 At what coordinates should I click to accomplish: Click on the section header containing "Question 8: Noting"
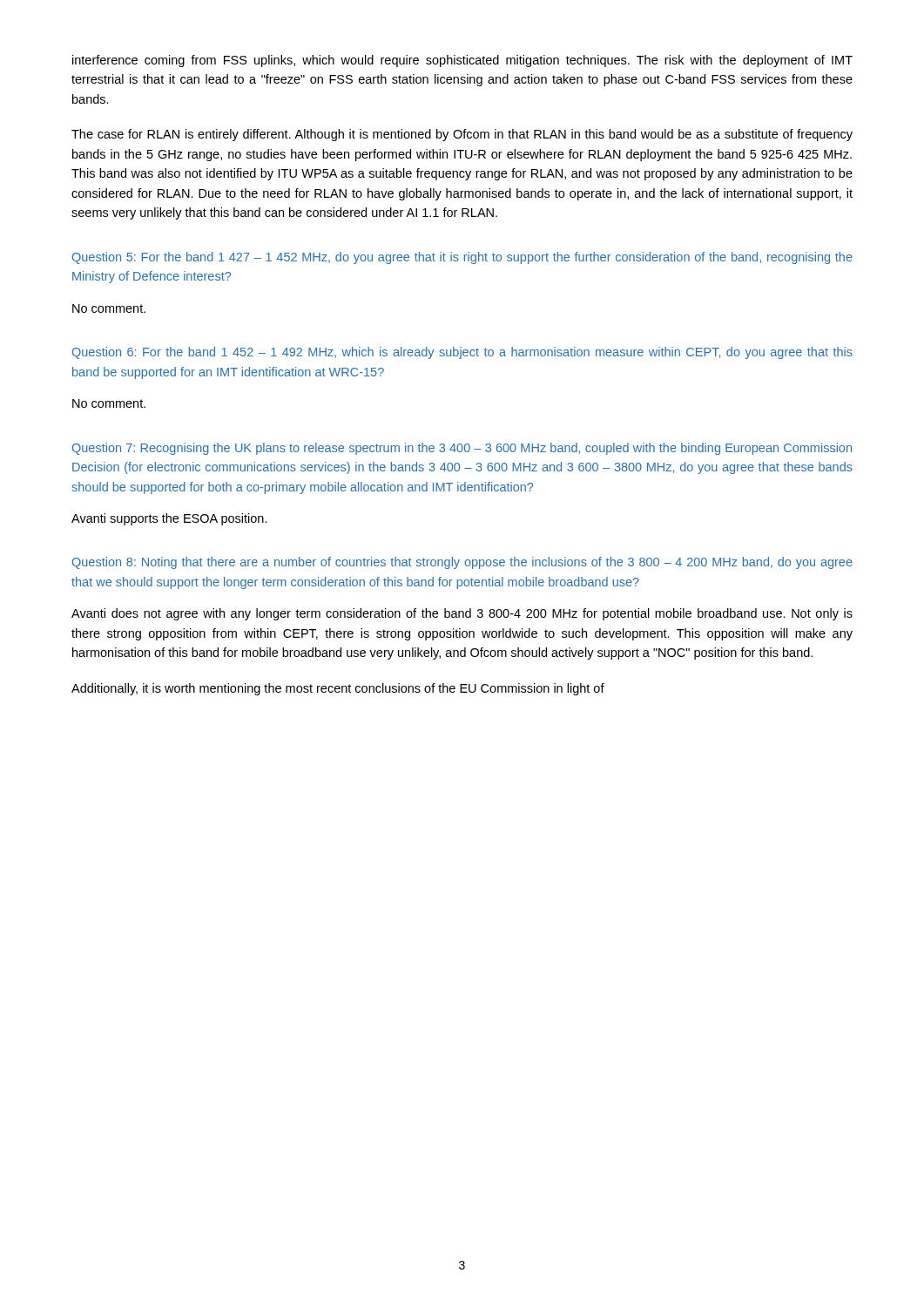click(x=462, y=572)
